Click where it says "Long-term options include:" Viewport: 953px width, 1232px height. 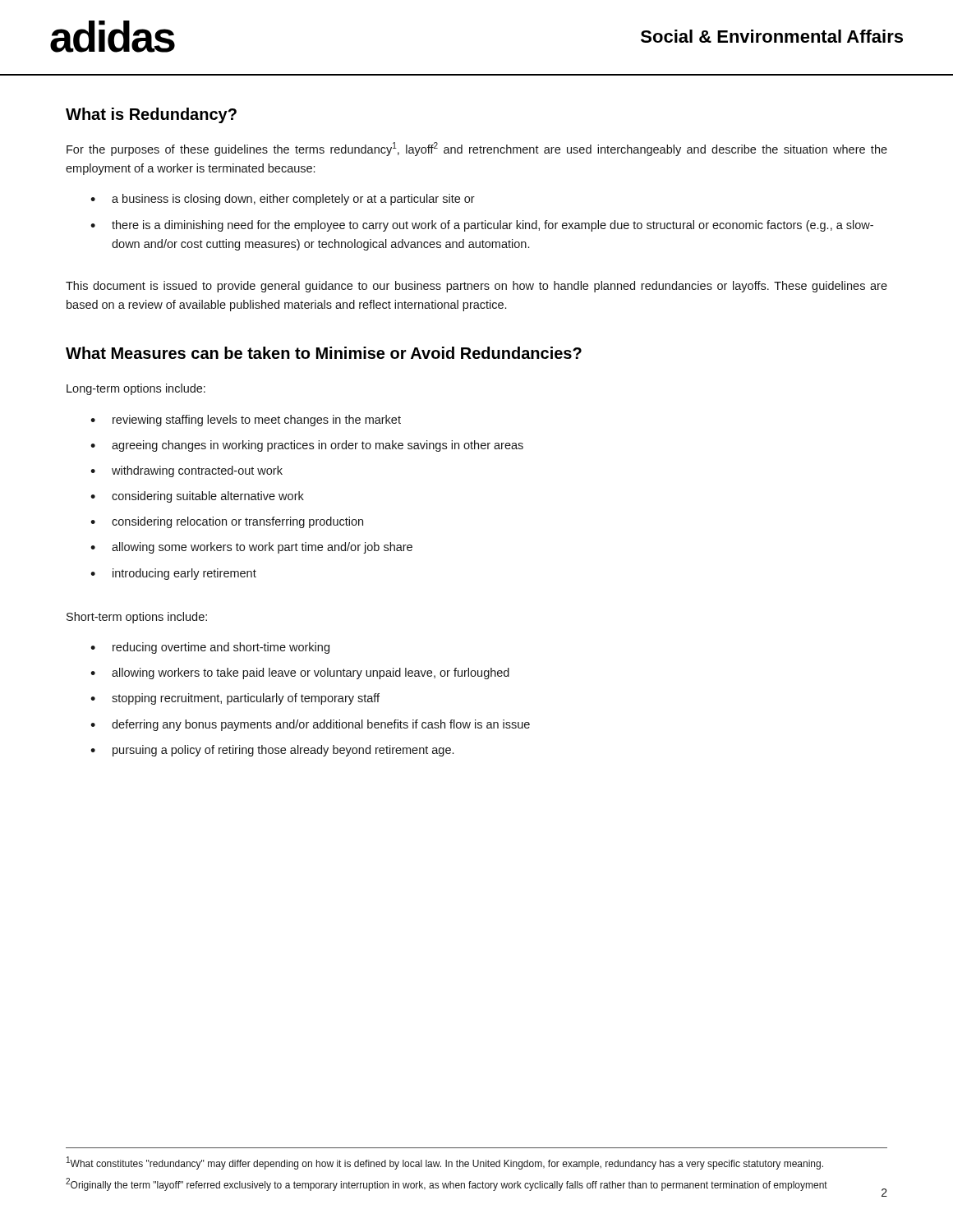(x=136, y=389)
